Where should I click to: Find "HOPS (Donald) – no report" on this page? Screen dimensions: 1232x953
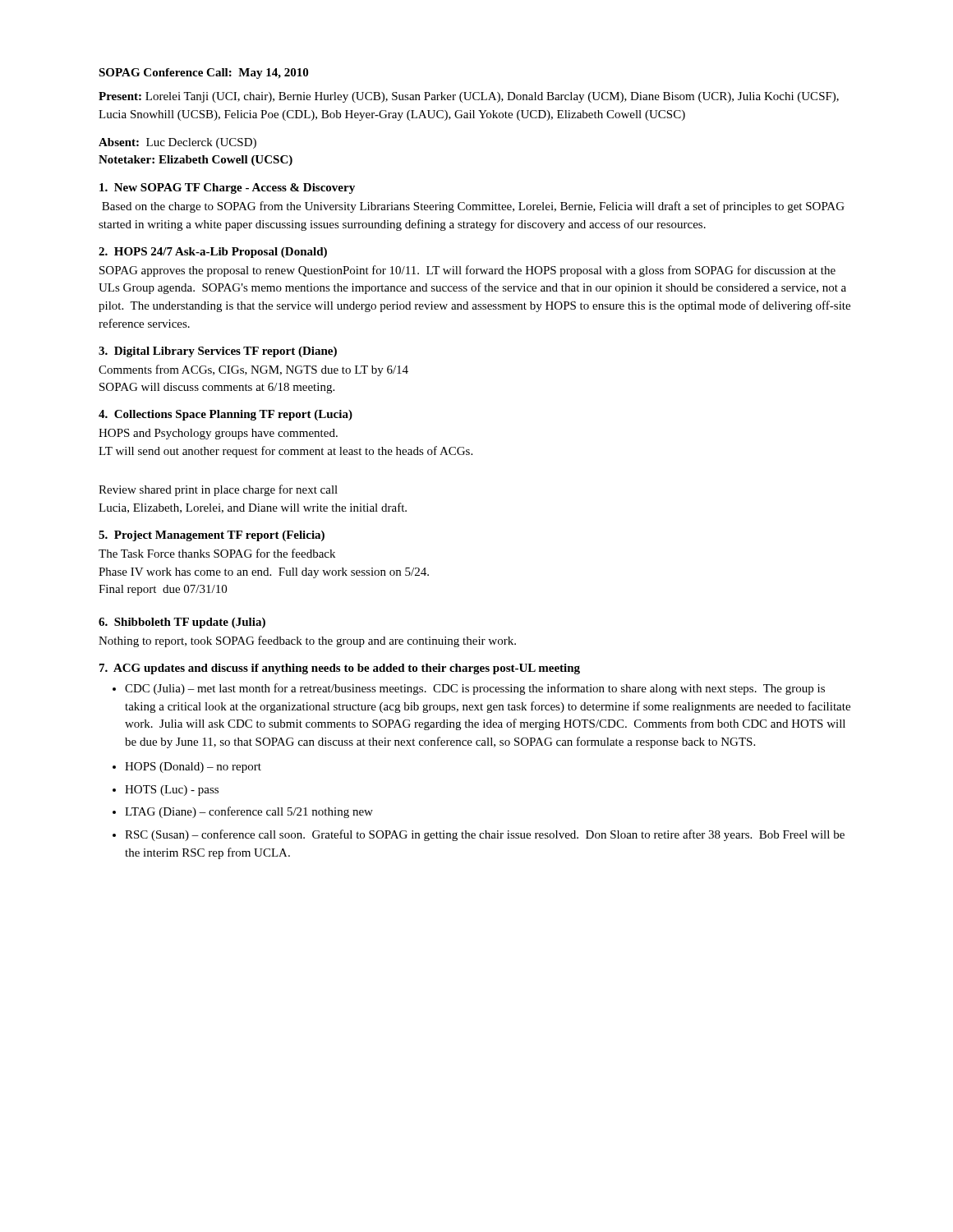coord(193,766)
